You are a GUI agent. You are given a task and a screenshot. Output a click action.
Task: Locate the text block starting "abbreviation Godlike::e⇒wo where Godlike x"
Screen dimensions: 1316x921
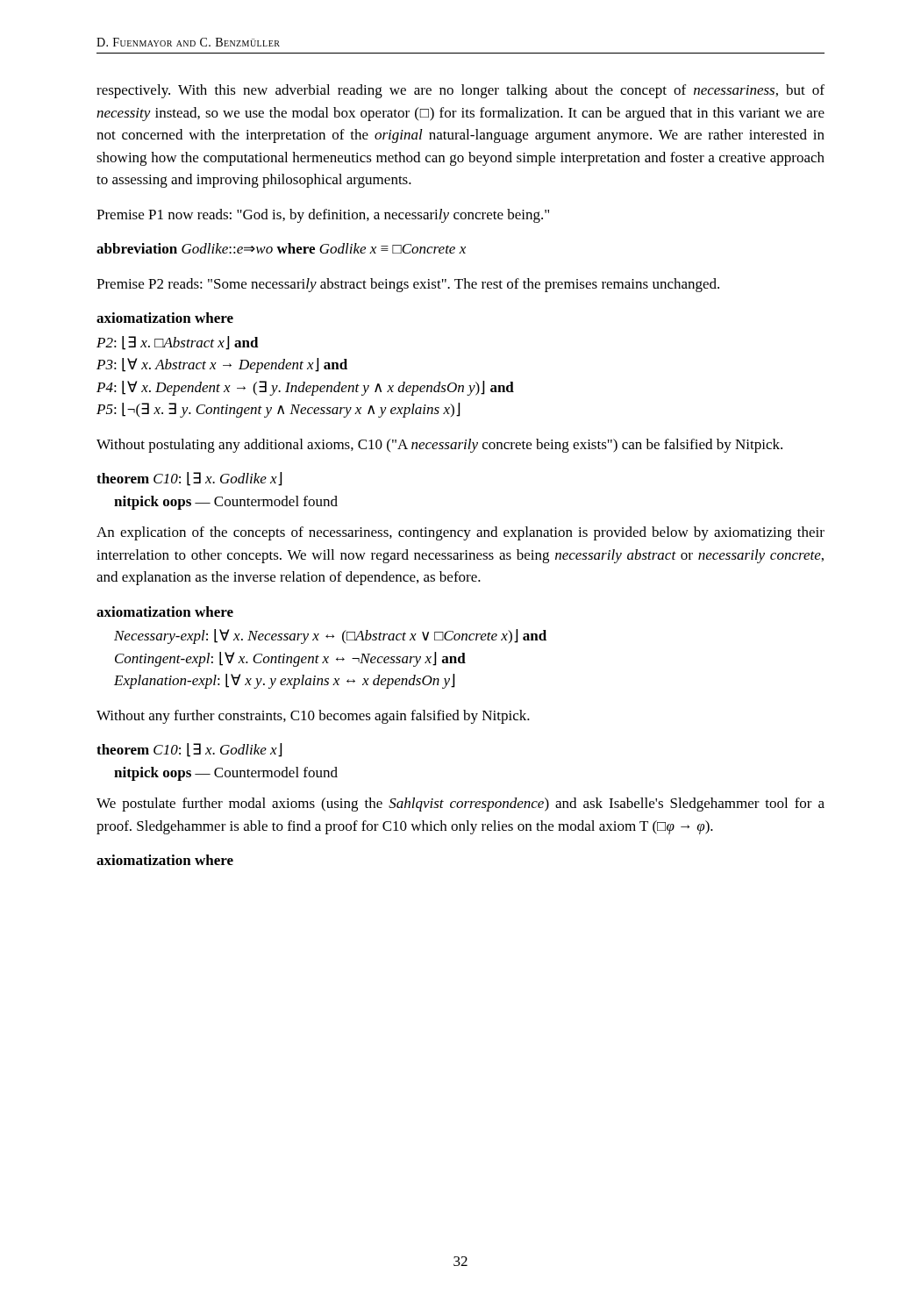coord(281,249)
